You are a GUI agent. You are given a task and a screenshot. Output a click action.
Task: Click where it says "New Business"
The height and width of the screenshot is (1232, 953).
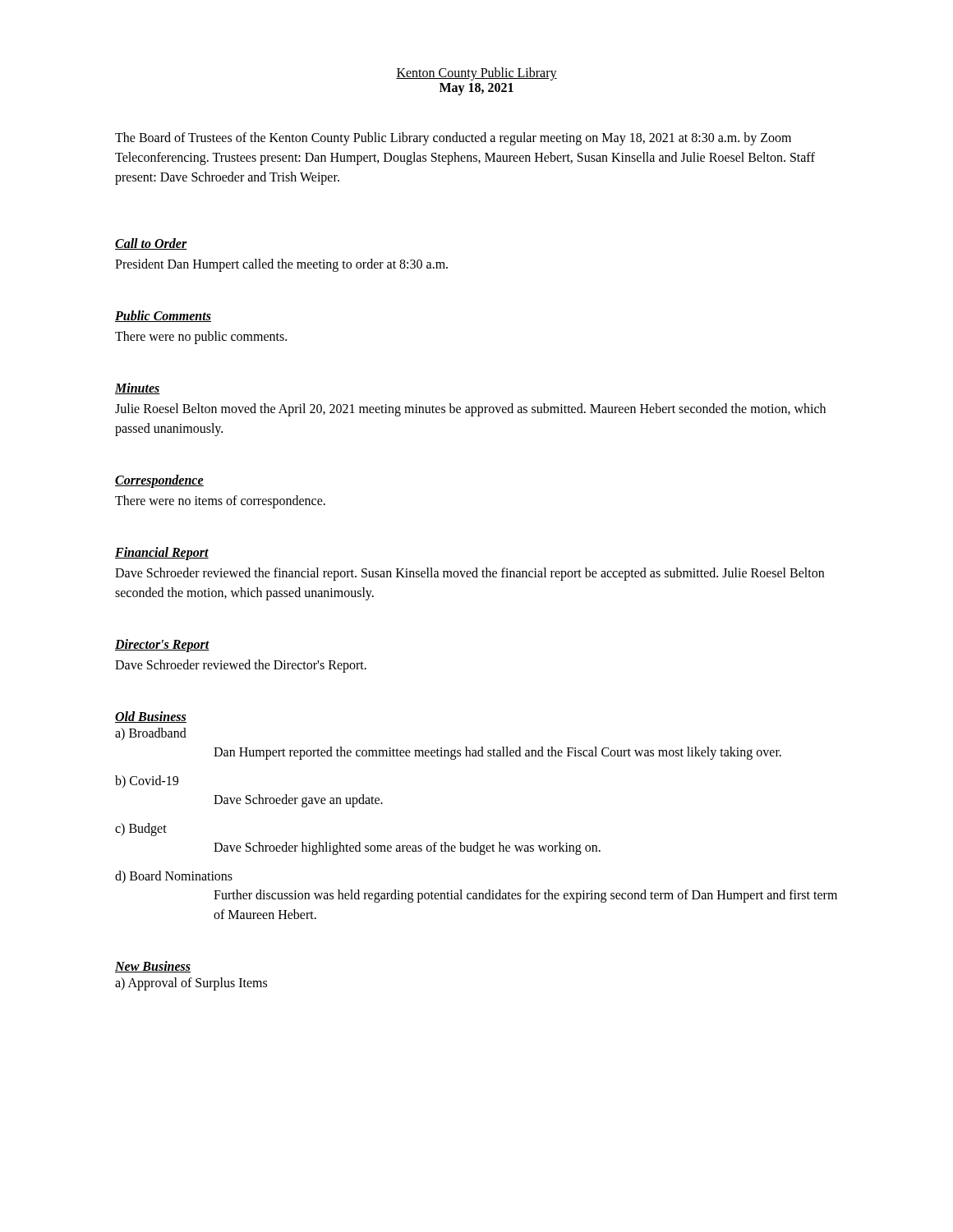(153, 966)
